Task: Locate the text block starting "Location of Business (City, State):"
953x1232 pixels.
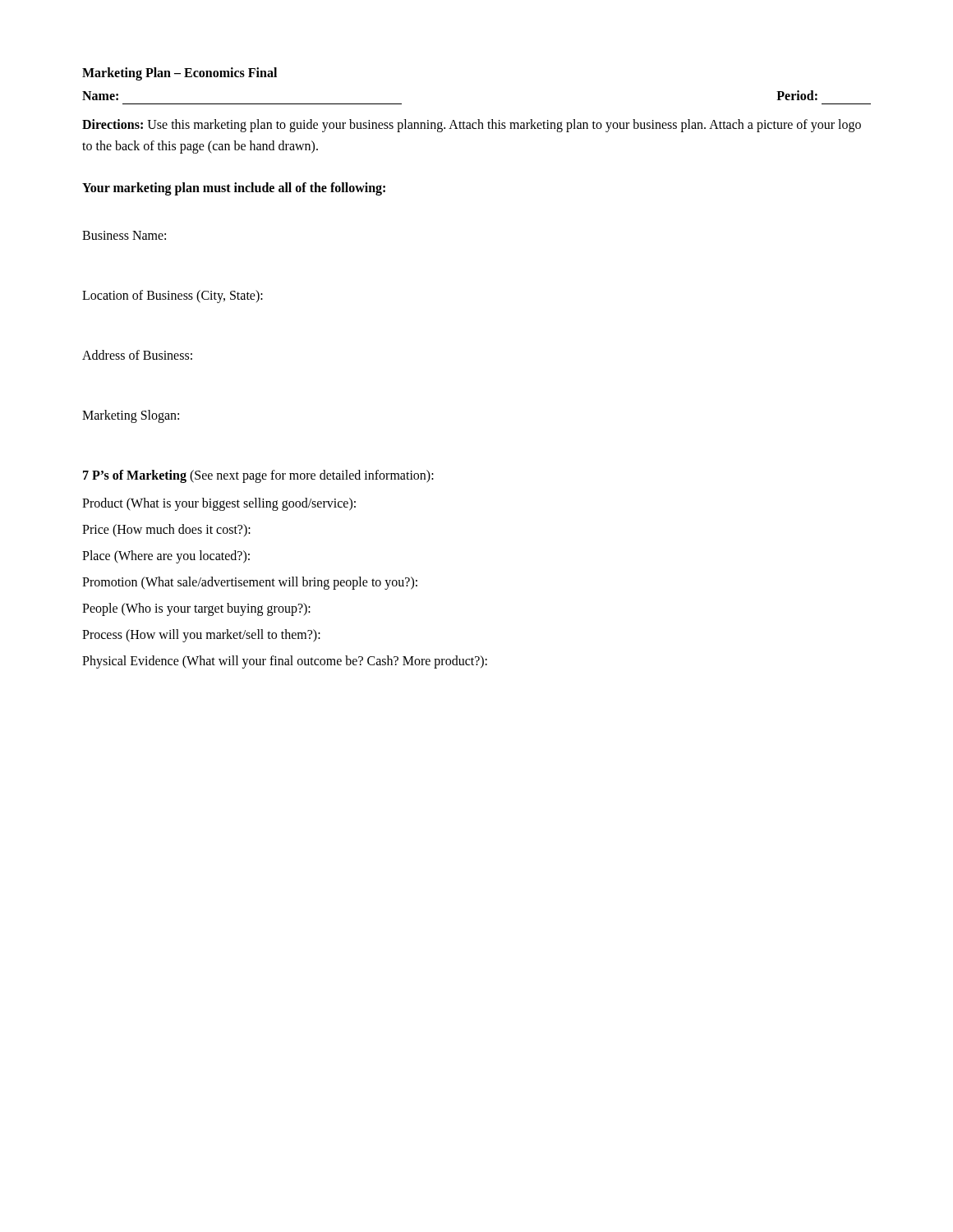Action: pyautogui.click(x=173, y=295)
